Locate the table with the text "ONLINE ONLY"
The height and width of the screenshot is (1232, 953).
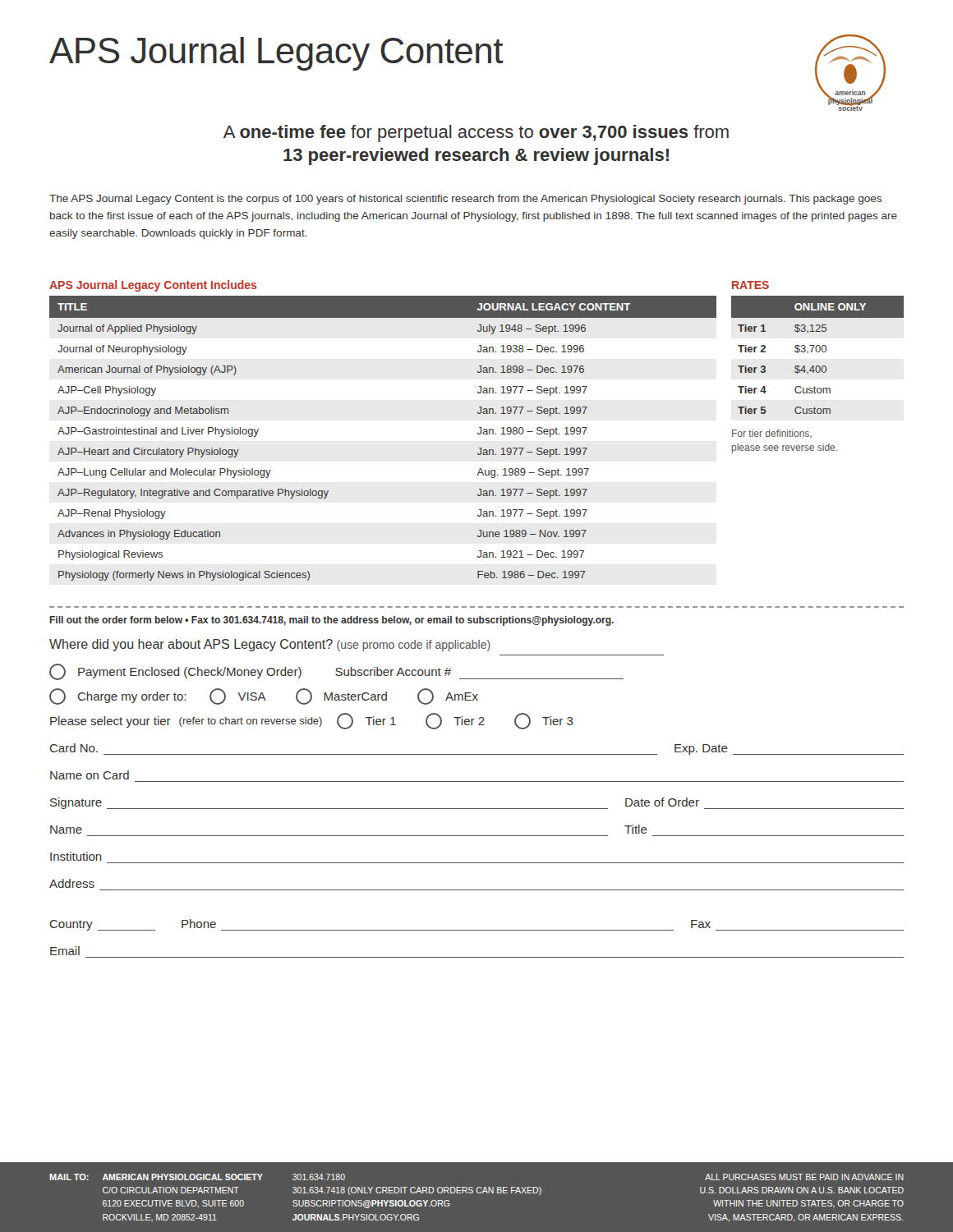(817, 358)
